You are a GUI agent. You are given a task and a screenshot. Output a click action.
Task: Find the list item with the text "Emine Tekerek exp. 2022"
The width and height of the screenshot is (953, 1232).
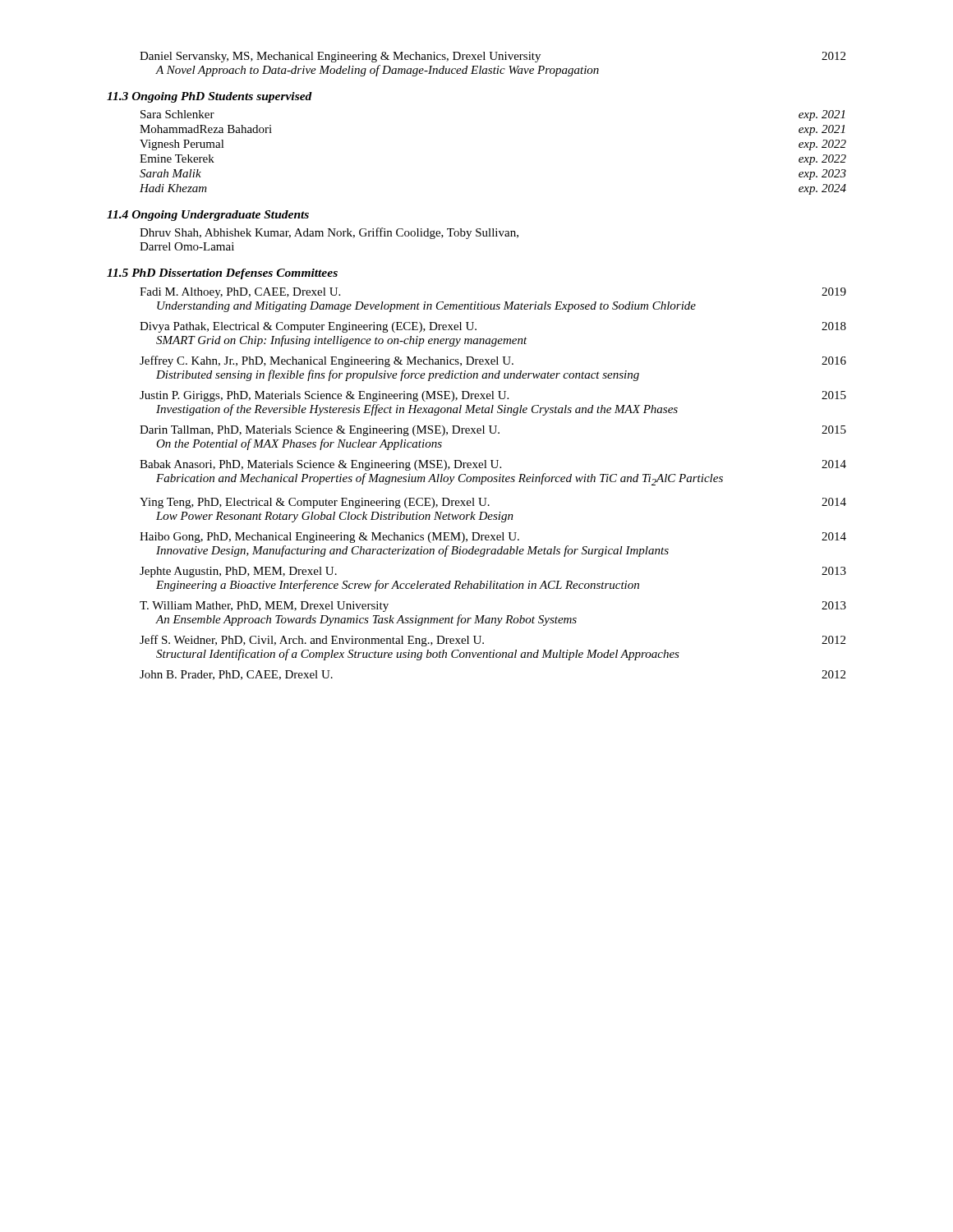point(182,160)
